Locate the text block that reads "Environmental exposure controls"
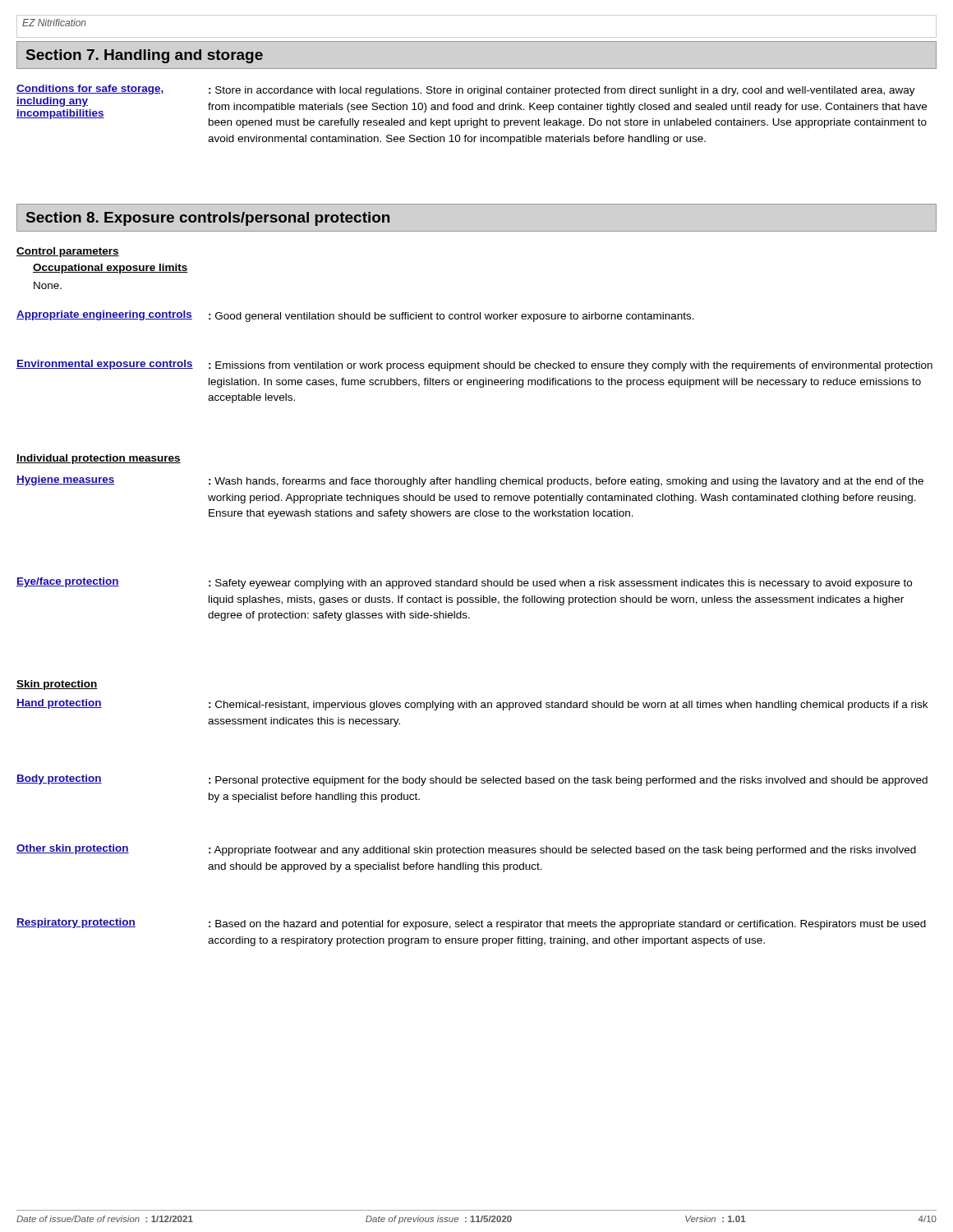This screenshot has width=953, height=1232. point(476,381)
